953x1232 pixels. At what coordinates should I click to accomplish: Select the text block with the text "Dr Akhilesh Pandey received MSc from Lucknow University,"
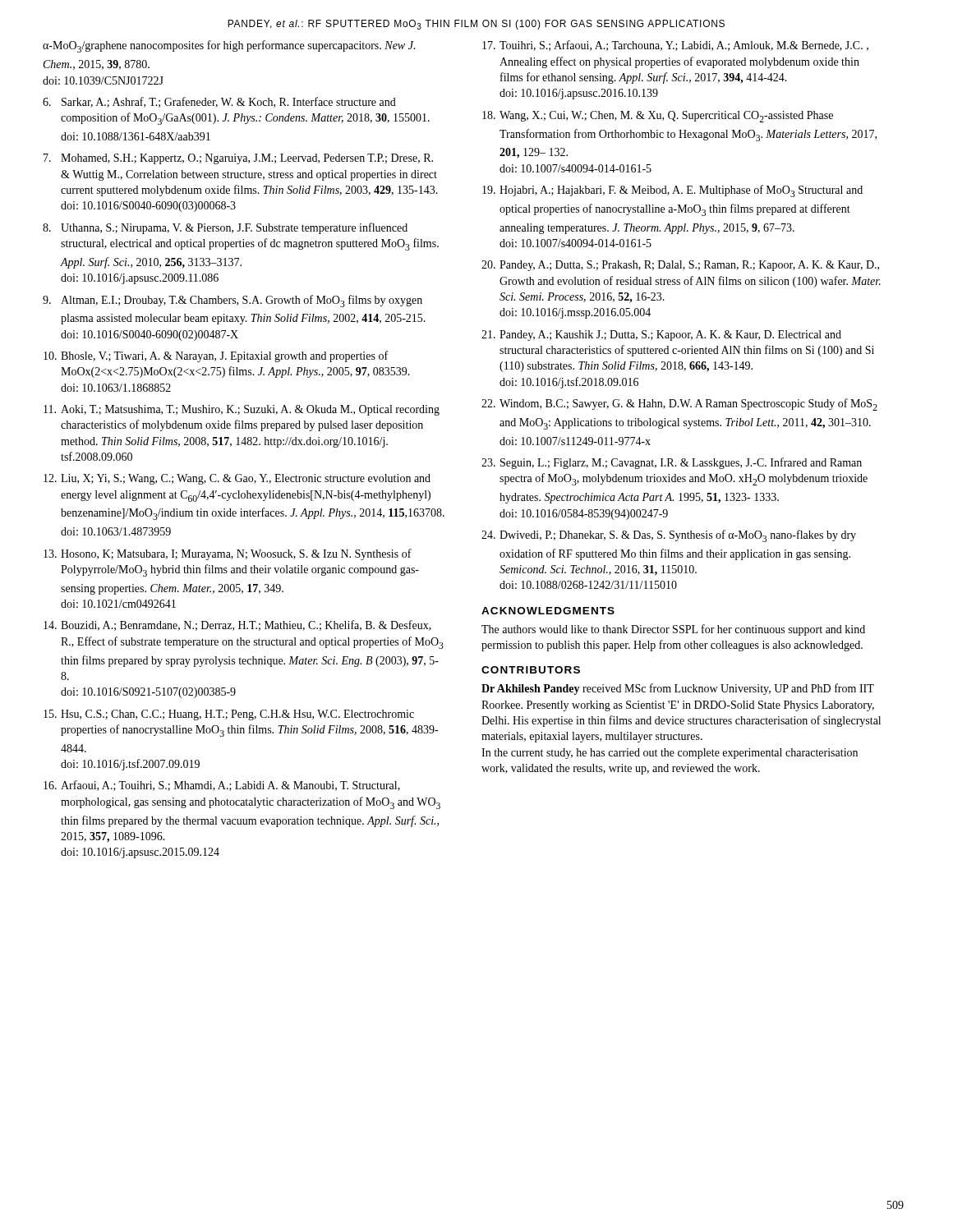click(681, 729)
